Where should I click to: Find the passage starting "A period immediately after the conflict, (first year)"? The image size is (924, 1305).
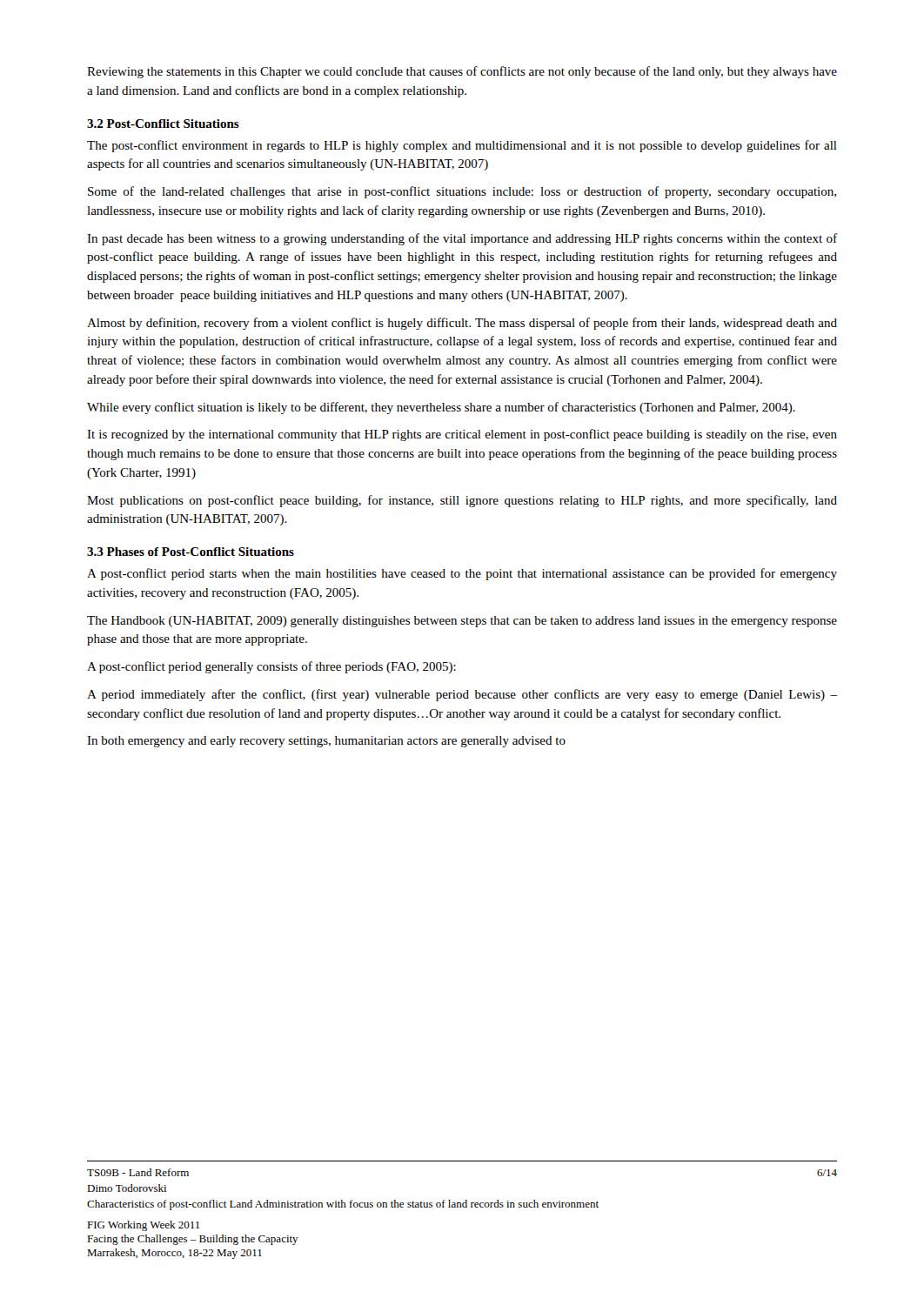[462, 704]
